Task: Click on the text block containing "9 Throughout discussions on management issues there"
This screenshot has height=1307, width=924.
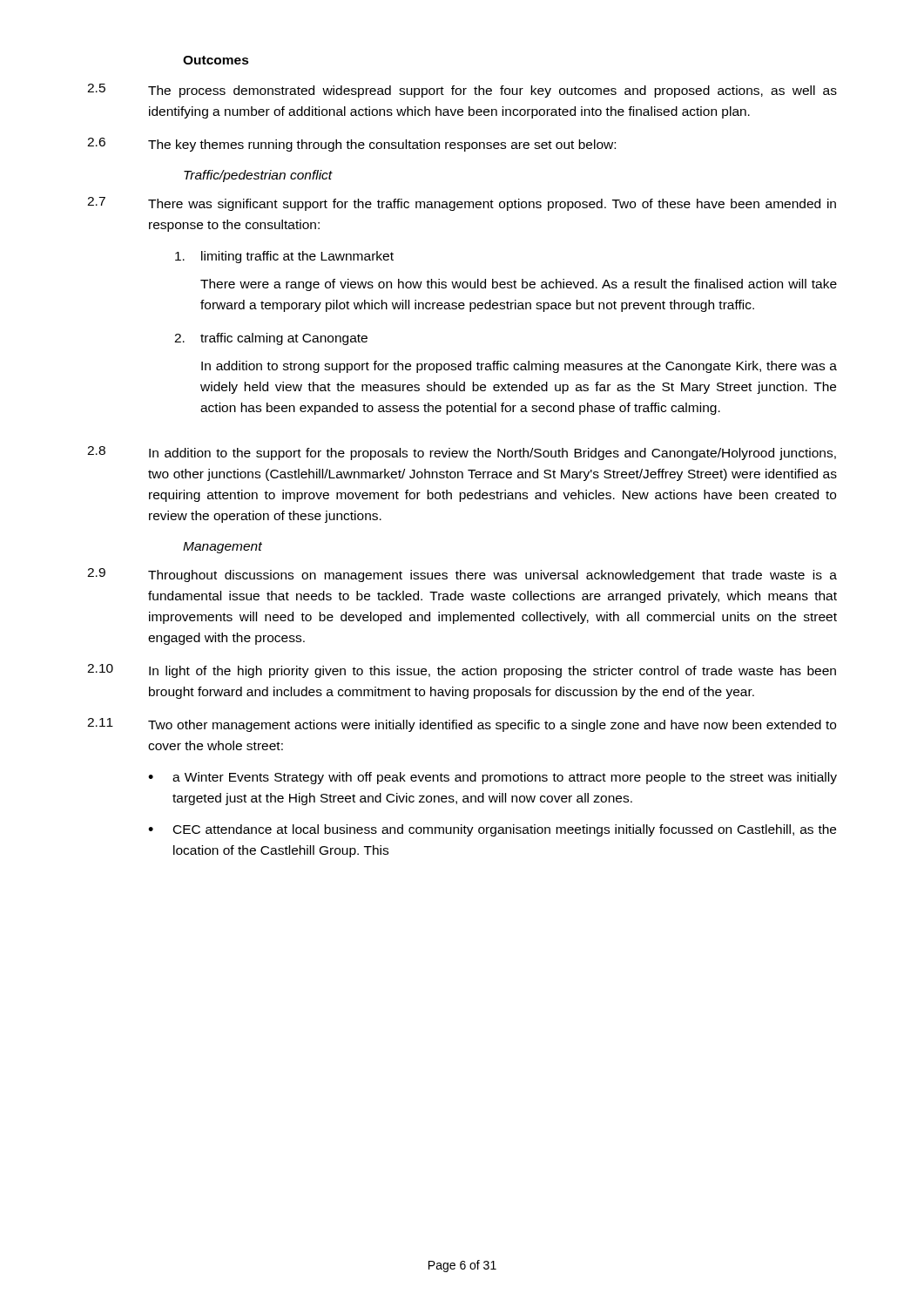Action: coord(462,607)
